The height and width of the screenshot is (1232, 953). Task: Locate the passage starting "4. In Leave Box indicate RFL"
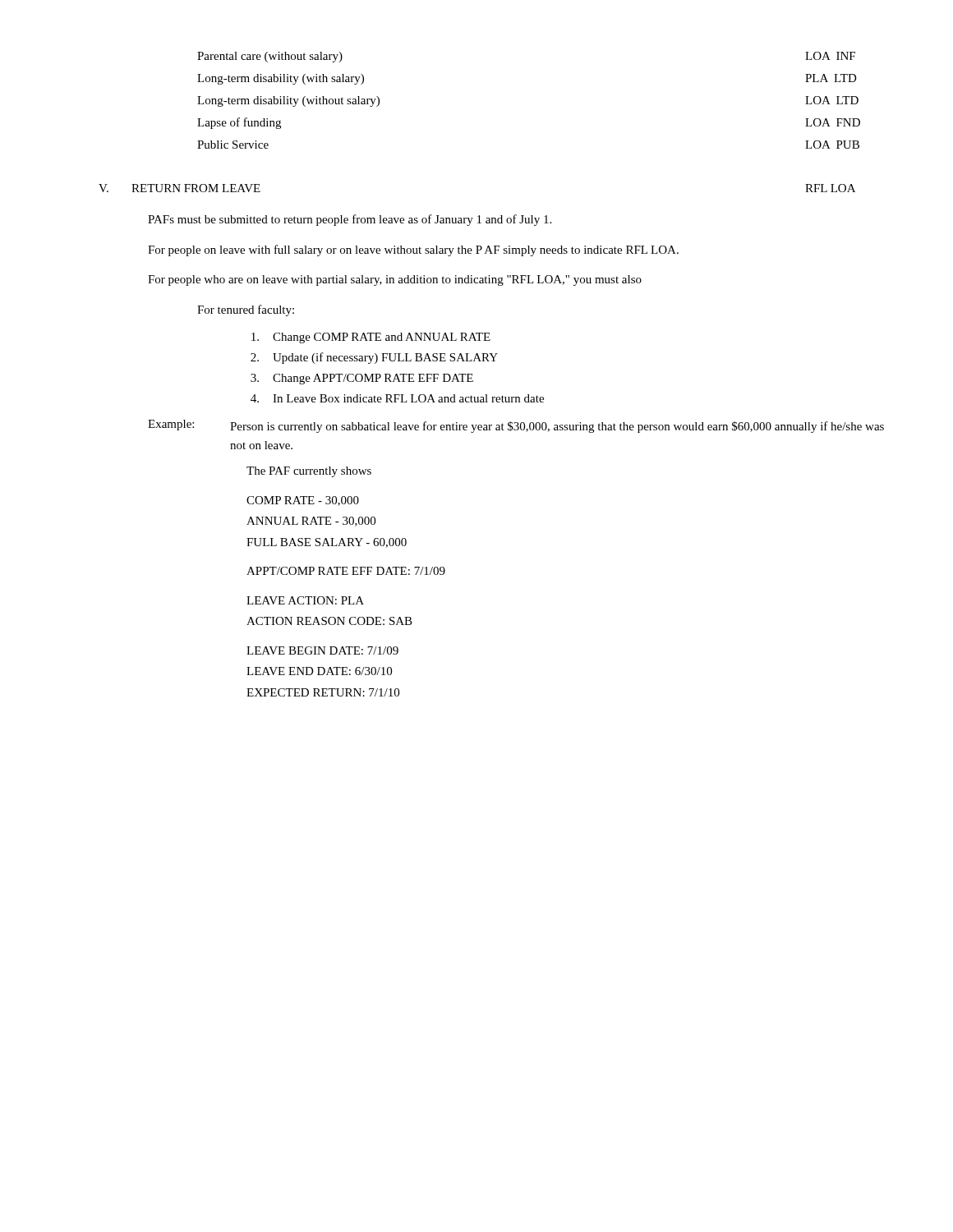tap(397, 398)
